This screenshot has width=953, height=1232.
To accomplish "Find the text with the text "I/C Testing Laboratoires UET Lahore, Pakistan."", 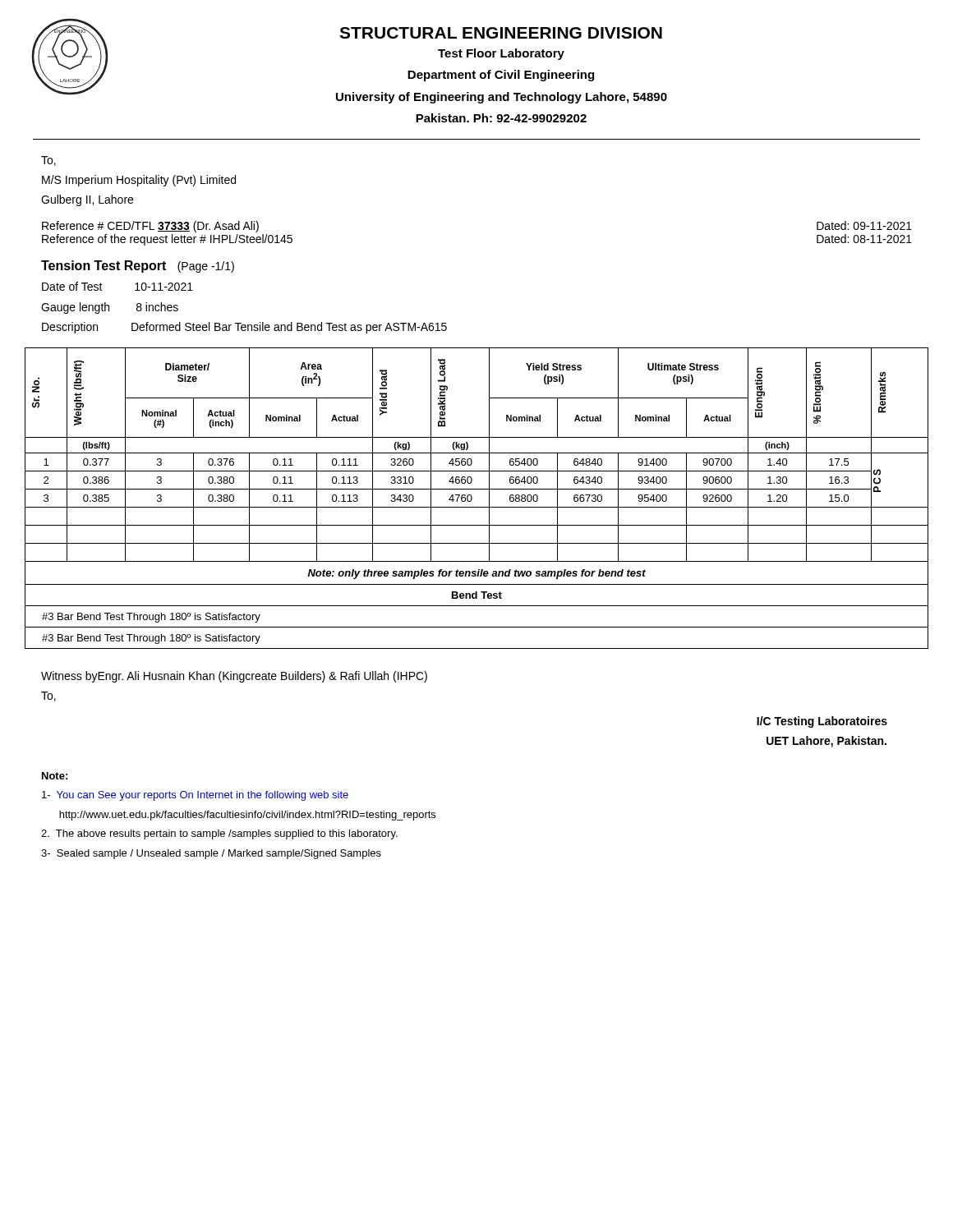I will [822, 731].
